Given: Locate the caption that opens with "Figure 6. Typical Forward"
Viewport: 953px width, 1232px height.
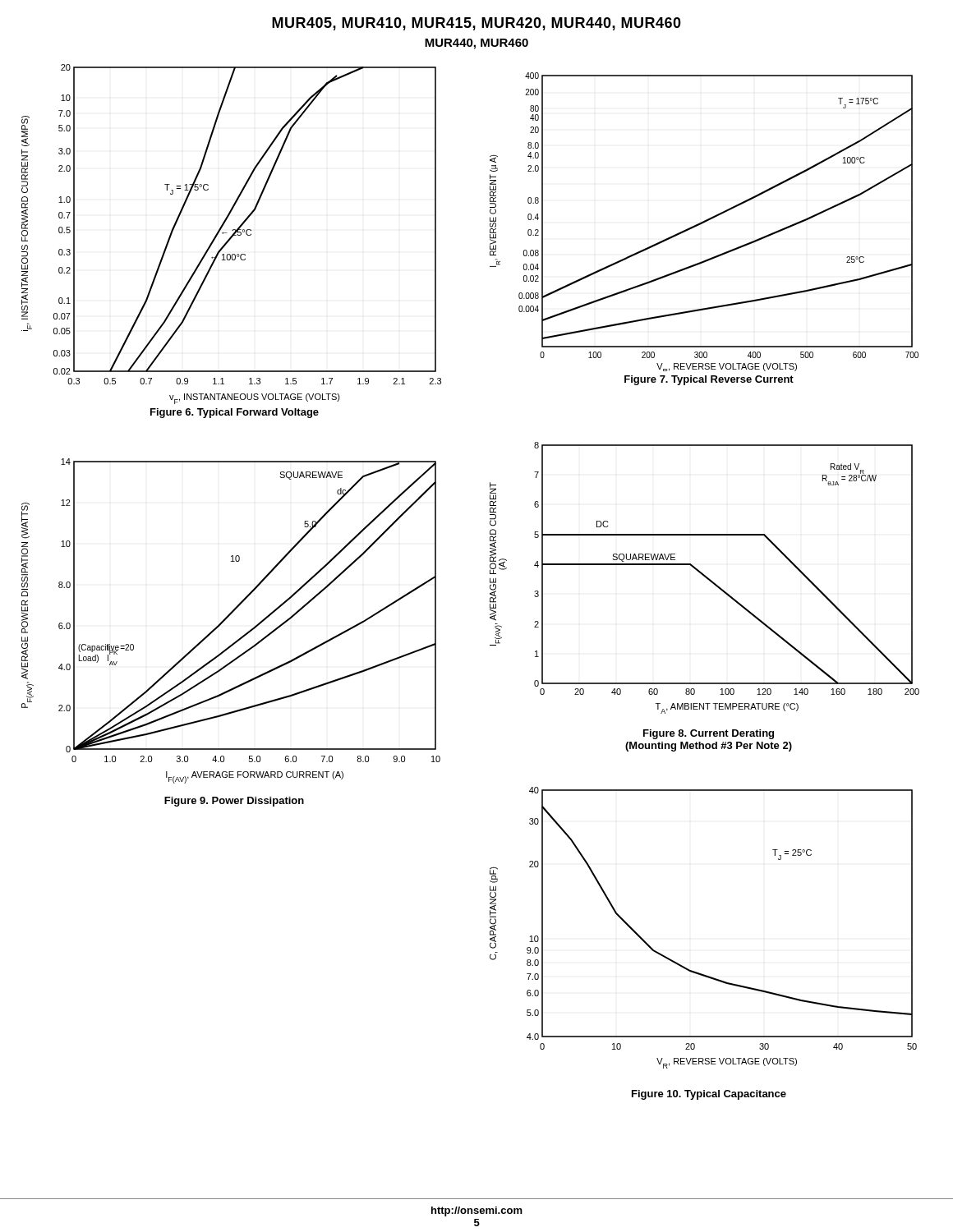Looking at the screenshot, I should click(x=234, y=412).
